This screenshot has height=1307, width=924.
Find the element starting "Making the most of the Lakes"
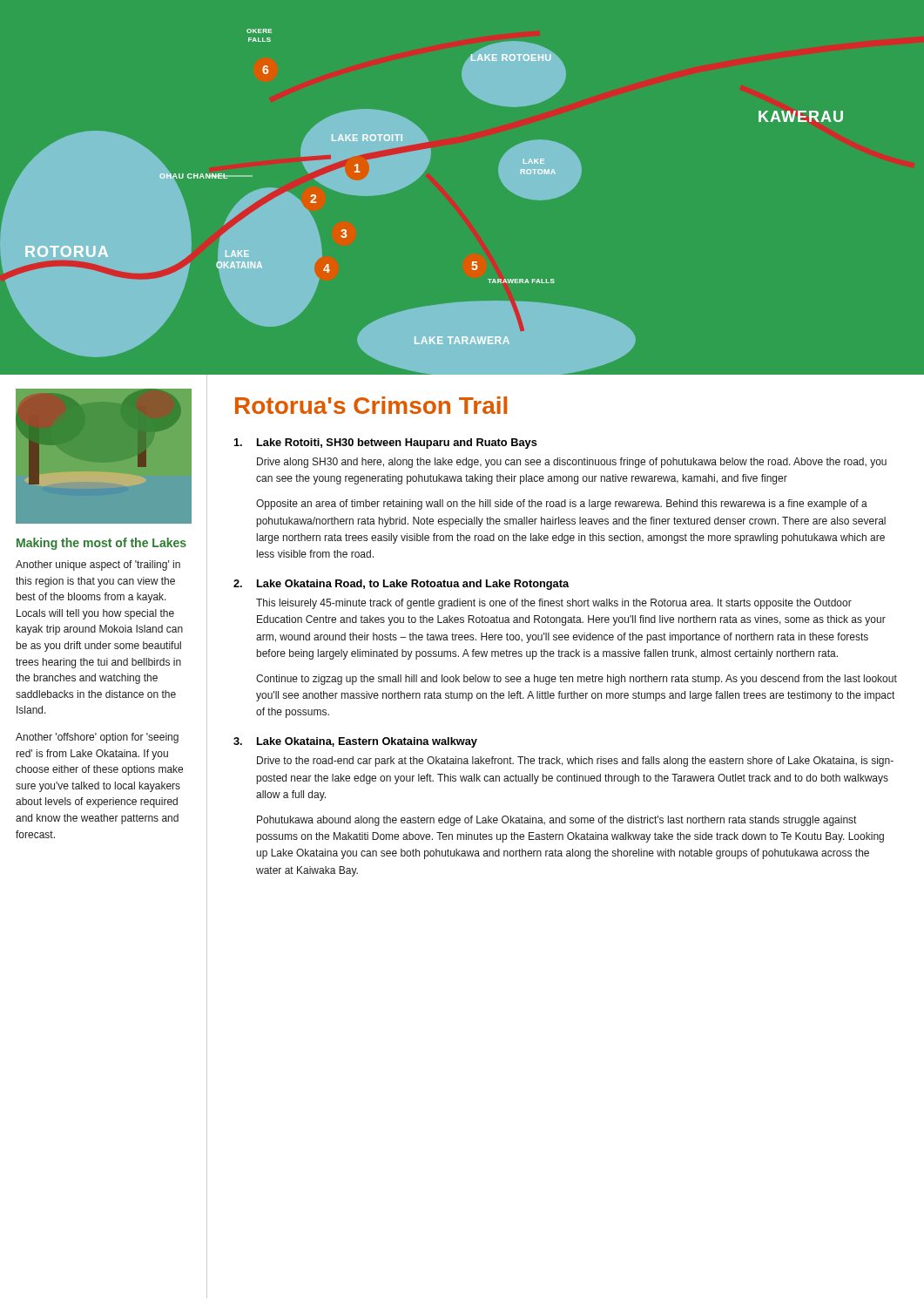click(101, 543)
